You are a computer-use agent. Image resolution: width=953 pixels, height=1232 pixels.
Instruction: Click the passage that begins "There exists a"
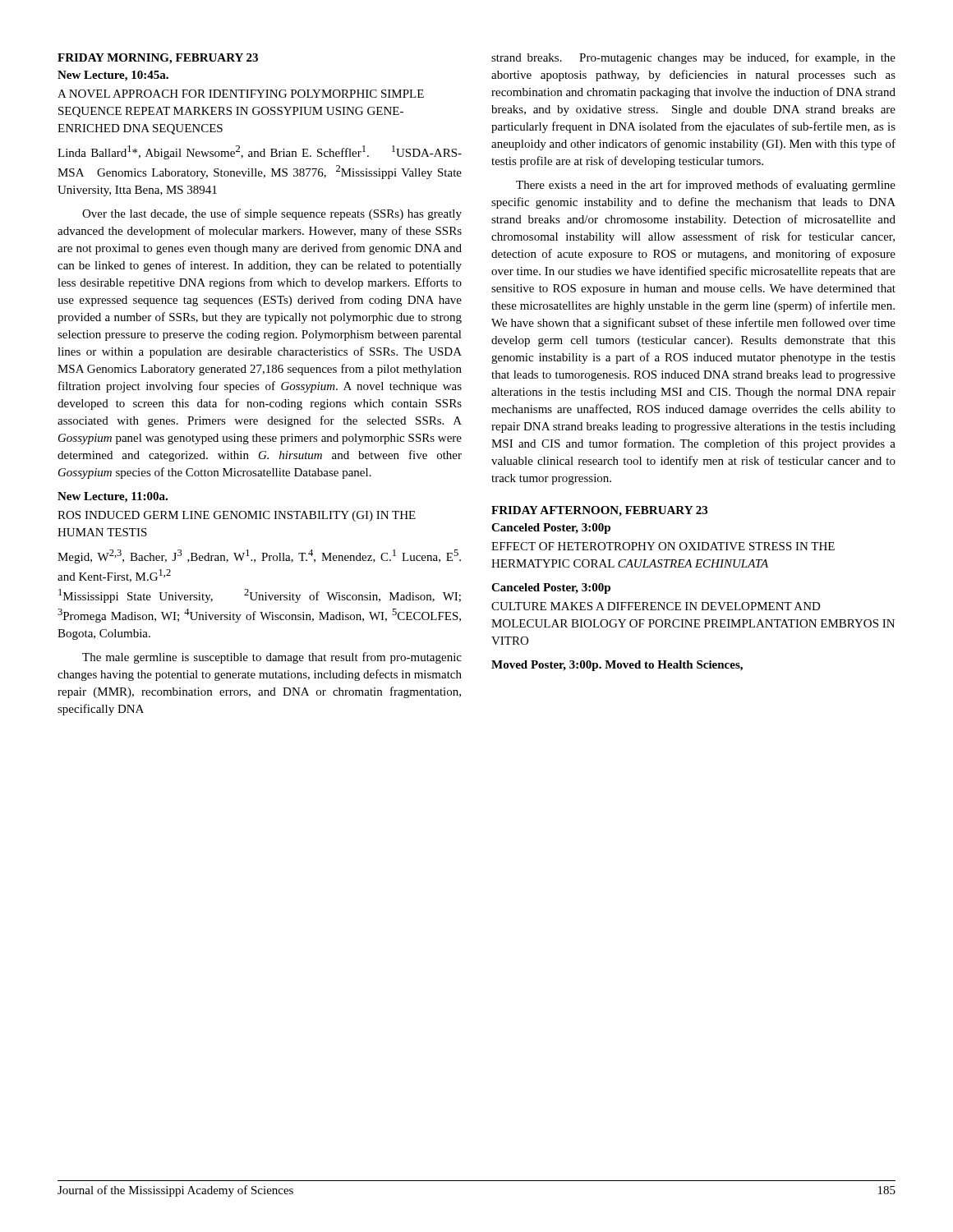693,332
